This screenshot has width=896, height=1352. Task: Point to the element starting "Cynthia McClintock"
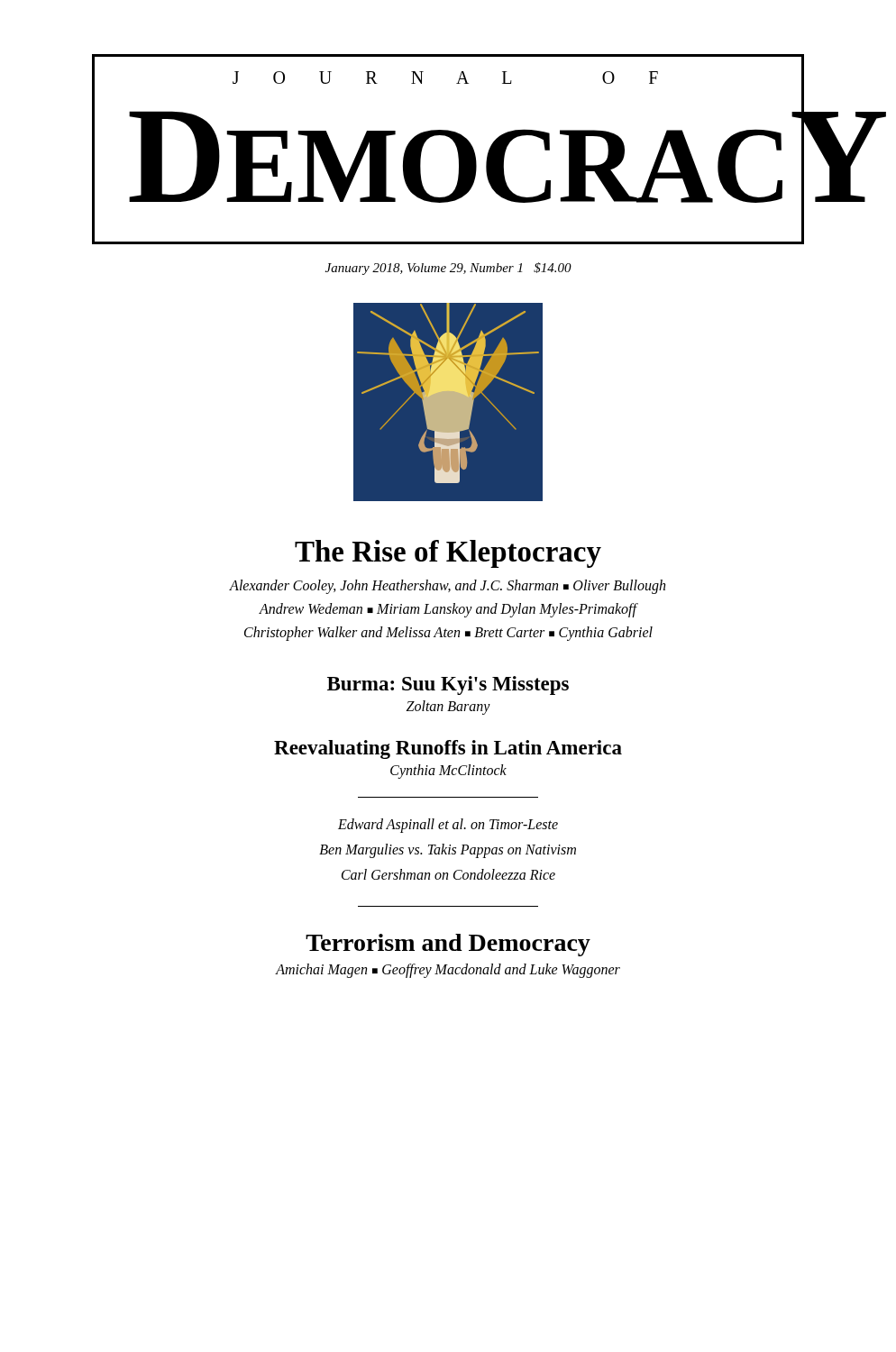pos(448,770)
